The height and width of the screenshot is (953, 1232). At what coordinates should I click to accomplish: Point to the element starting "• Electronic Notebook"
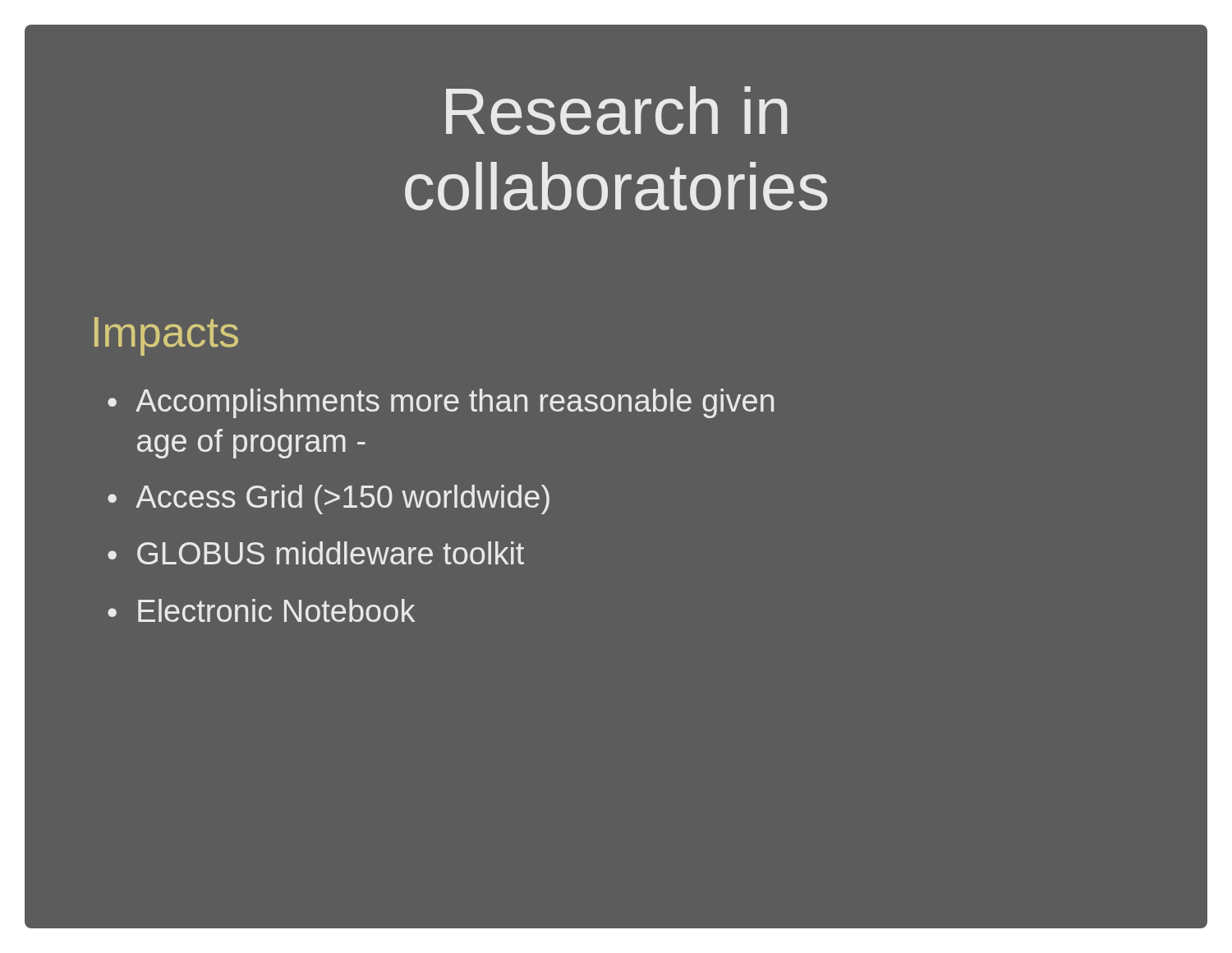[x=261, y=612]
